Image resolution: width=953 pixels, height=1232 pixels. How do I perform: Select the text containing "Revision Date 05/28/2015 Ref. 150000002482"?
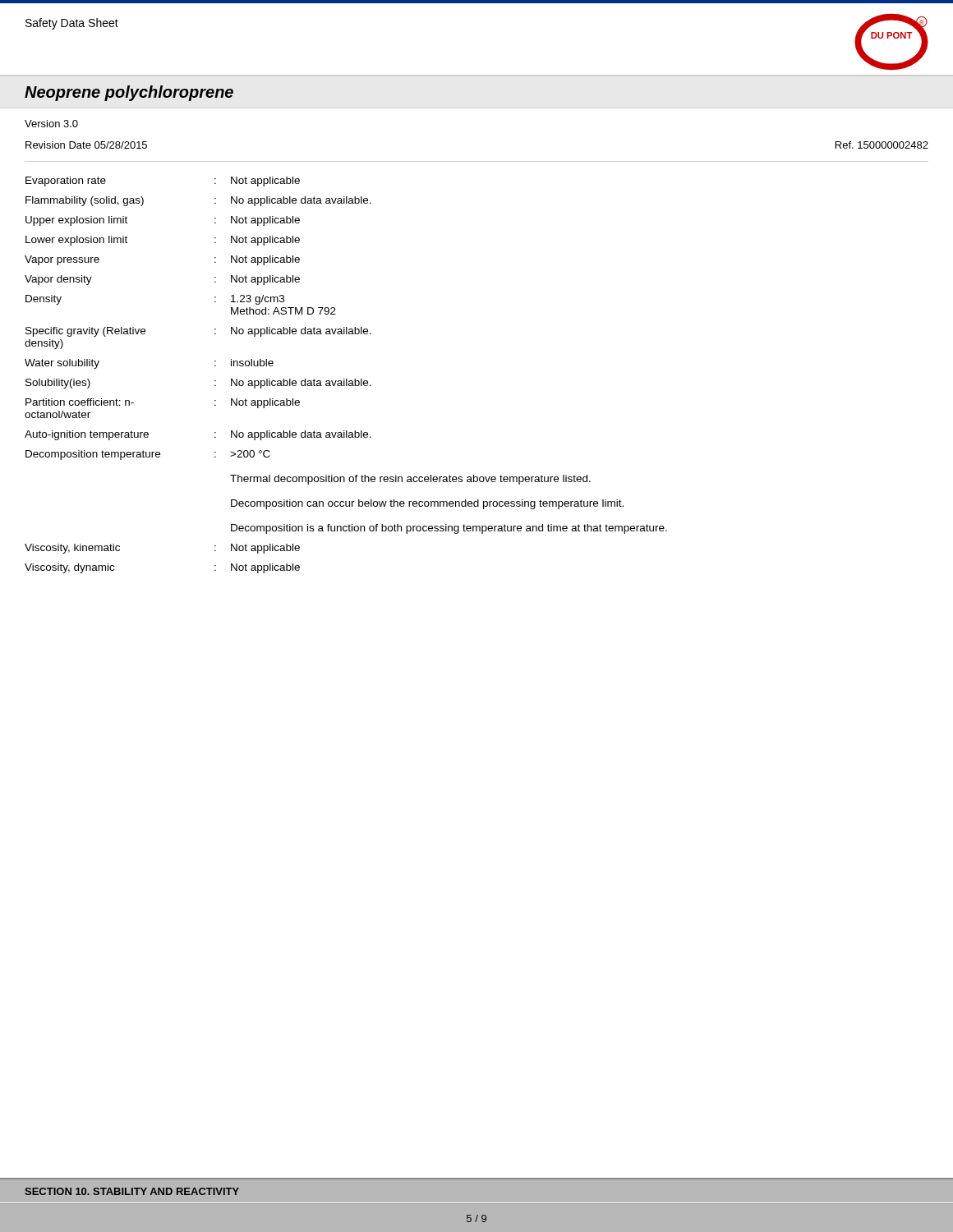(80, 145)
